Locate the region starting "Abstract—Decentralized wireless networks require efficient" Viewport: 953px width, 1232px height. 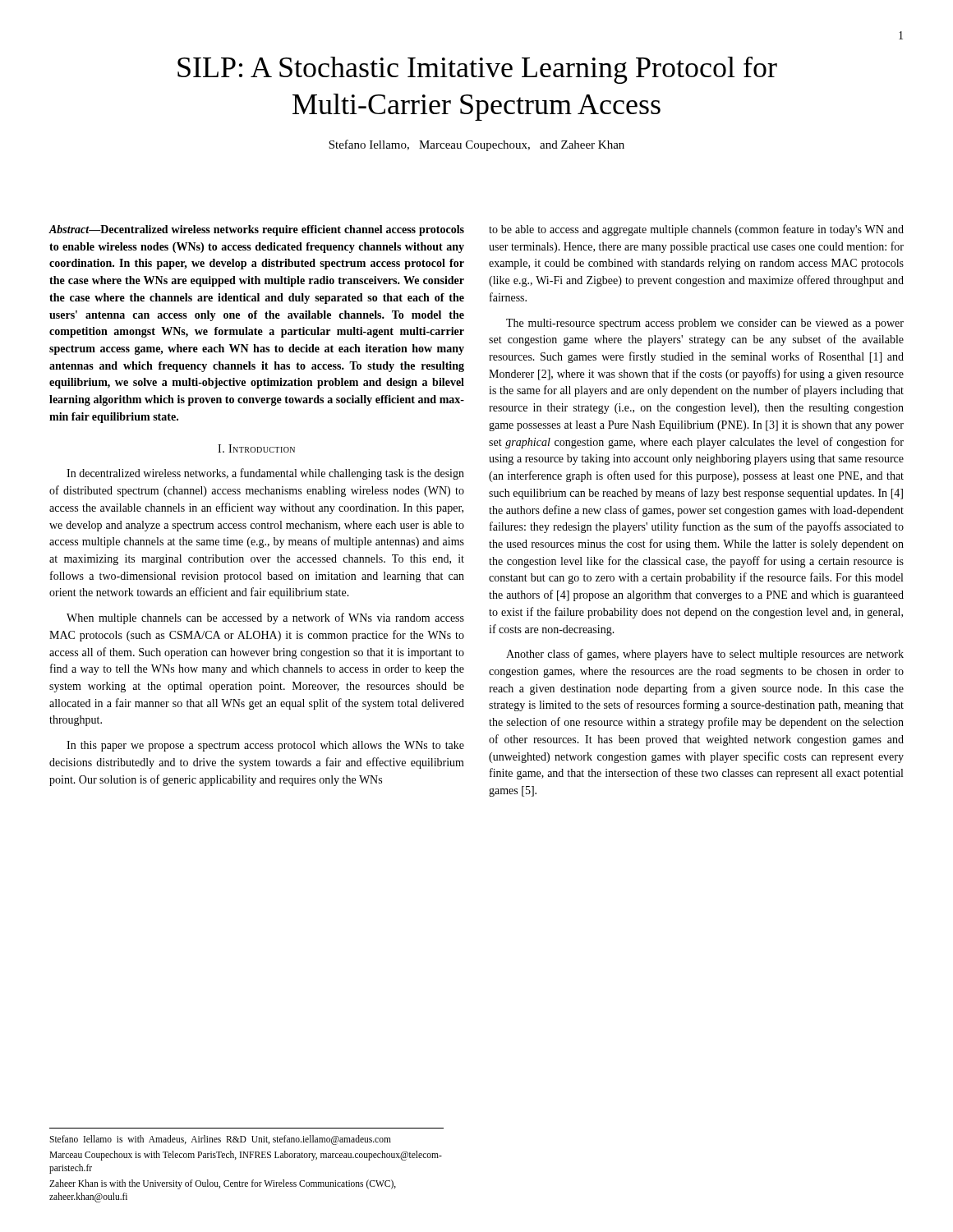(x=257, y=324)
